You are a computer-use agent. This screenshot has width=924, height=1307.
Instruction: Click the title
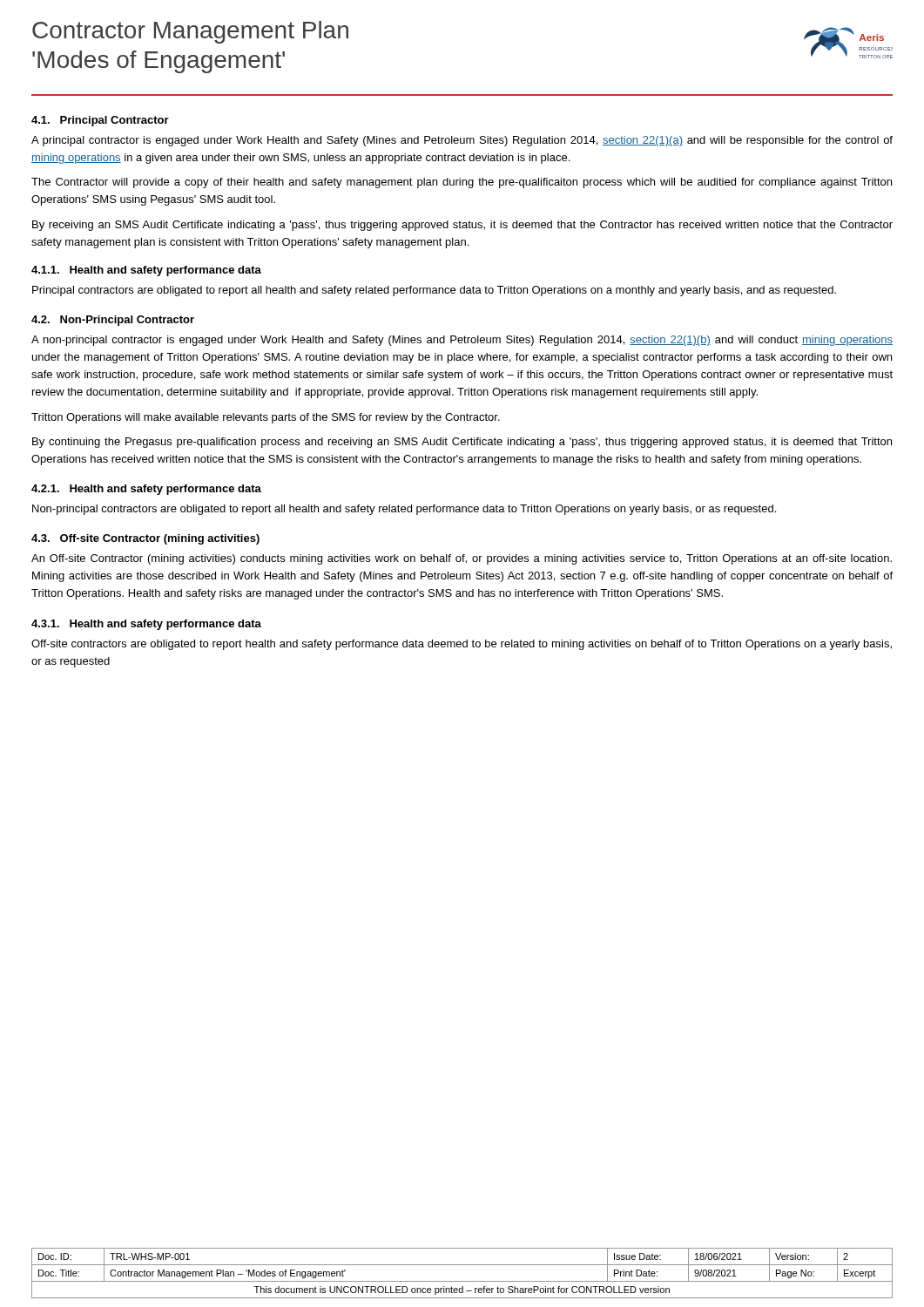(191, 45)
